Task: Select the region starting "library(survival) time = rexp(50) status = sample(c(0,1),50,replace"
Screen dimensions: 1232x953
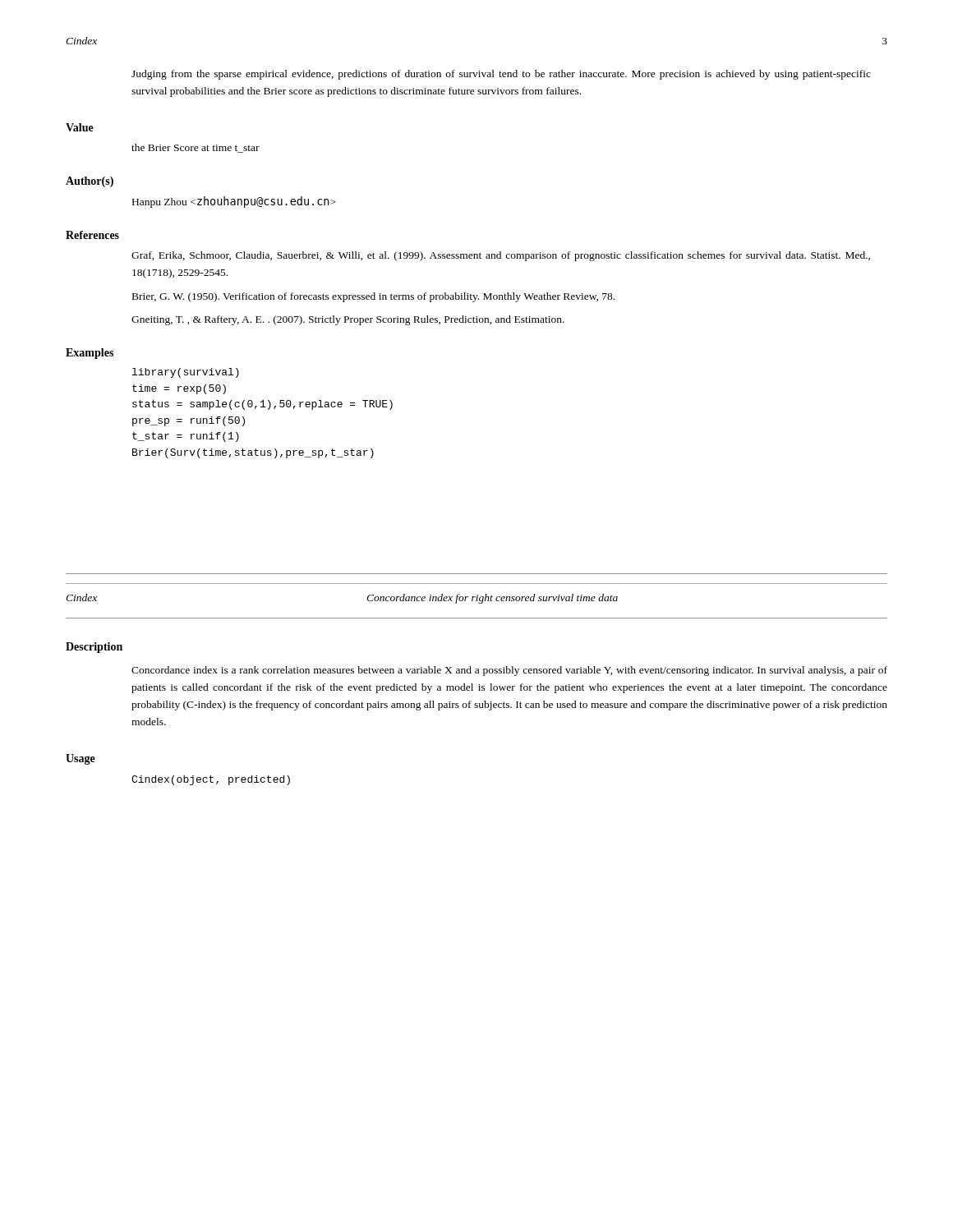Action: click(x=263, y=413)
